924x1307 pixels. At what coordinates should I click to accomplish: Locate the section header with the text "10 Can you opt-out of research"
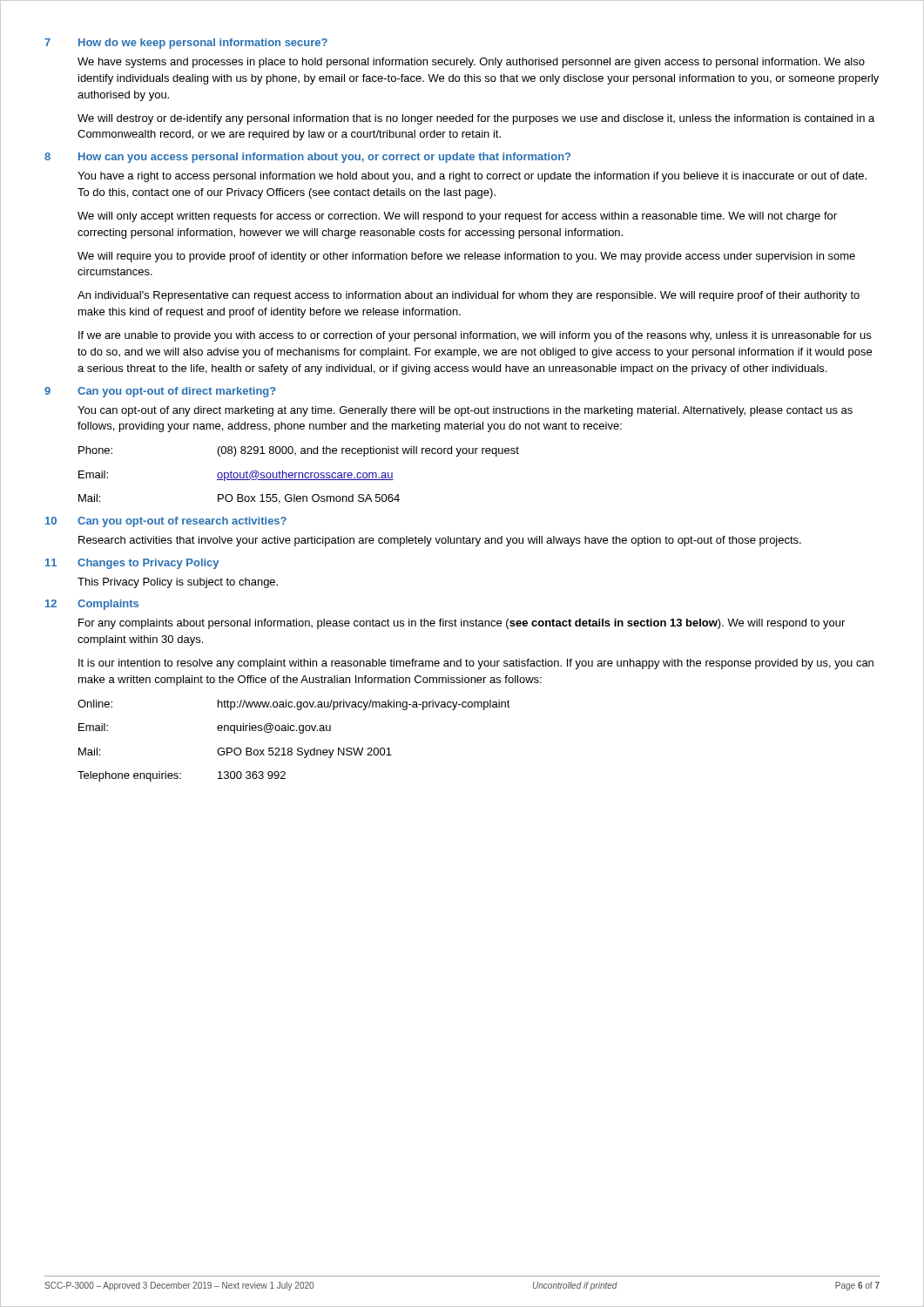coord(166,520)
